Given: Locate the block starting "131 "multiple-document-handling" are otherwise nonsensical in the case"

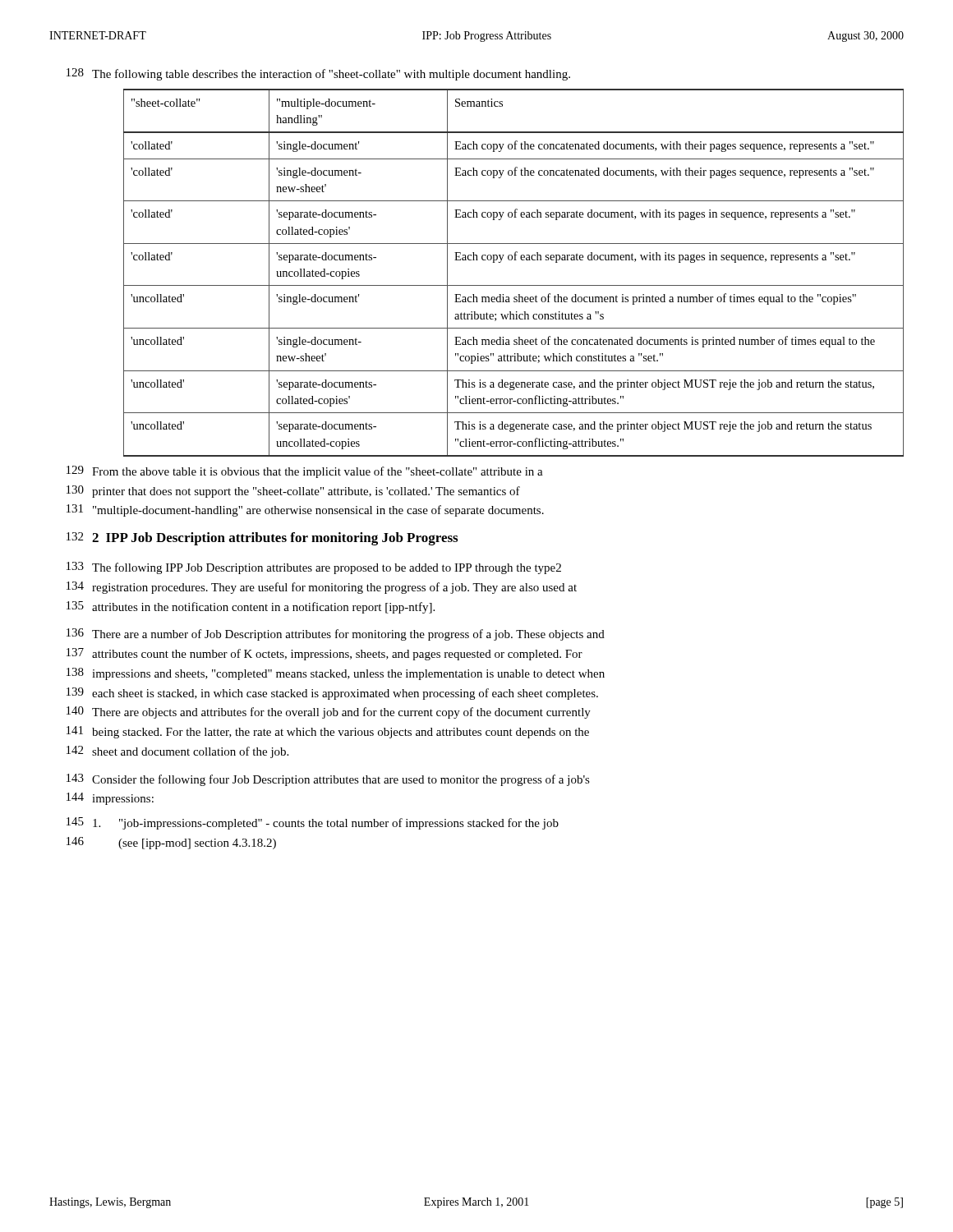Looking at the screenshot, I should click(x=485, y=511).
